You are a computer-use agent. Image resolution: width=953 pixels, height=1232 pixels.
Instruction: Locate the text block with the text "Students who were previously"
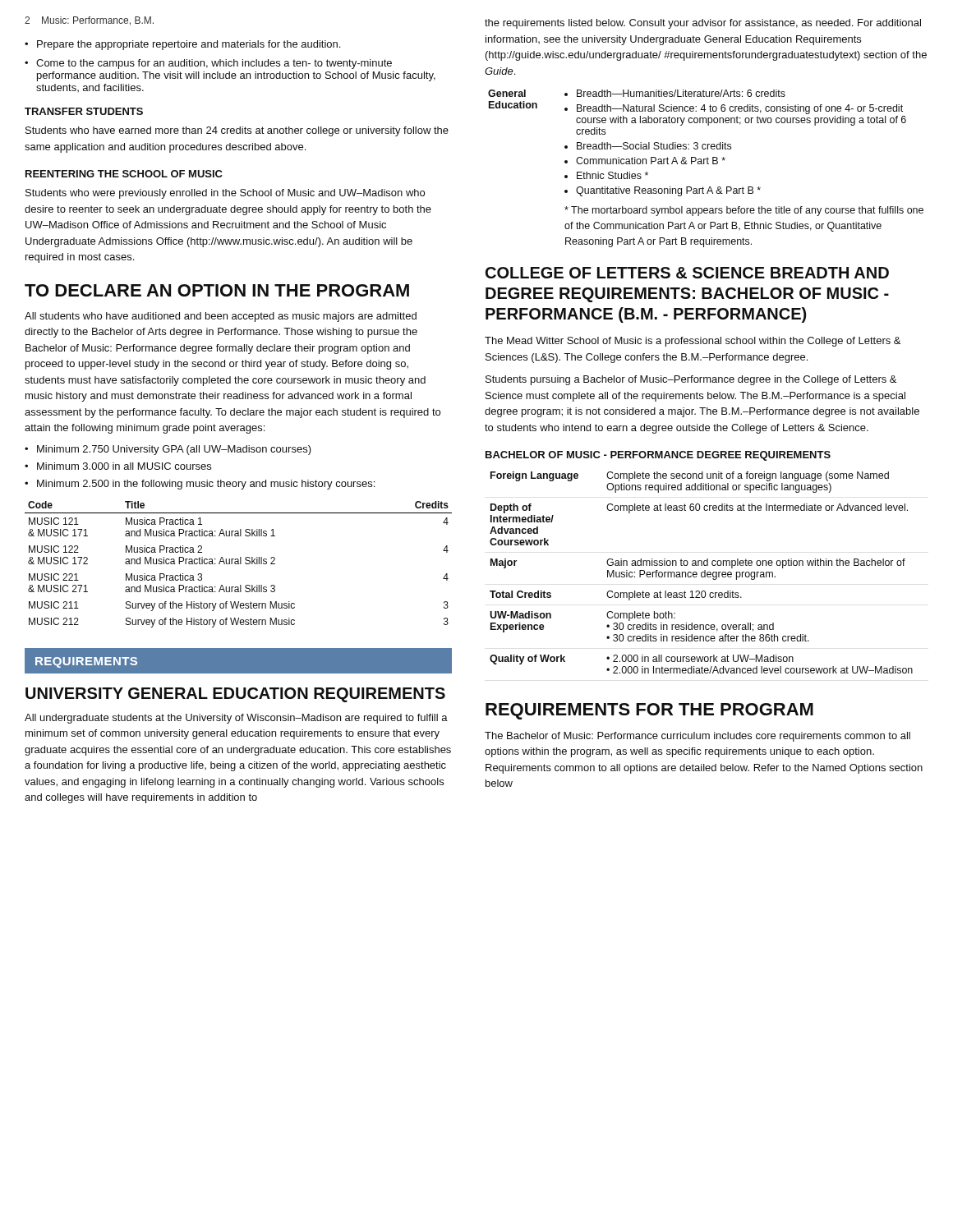coord(228,225)
